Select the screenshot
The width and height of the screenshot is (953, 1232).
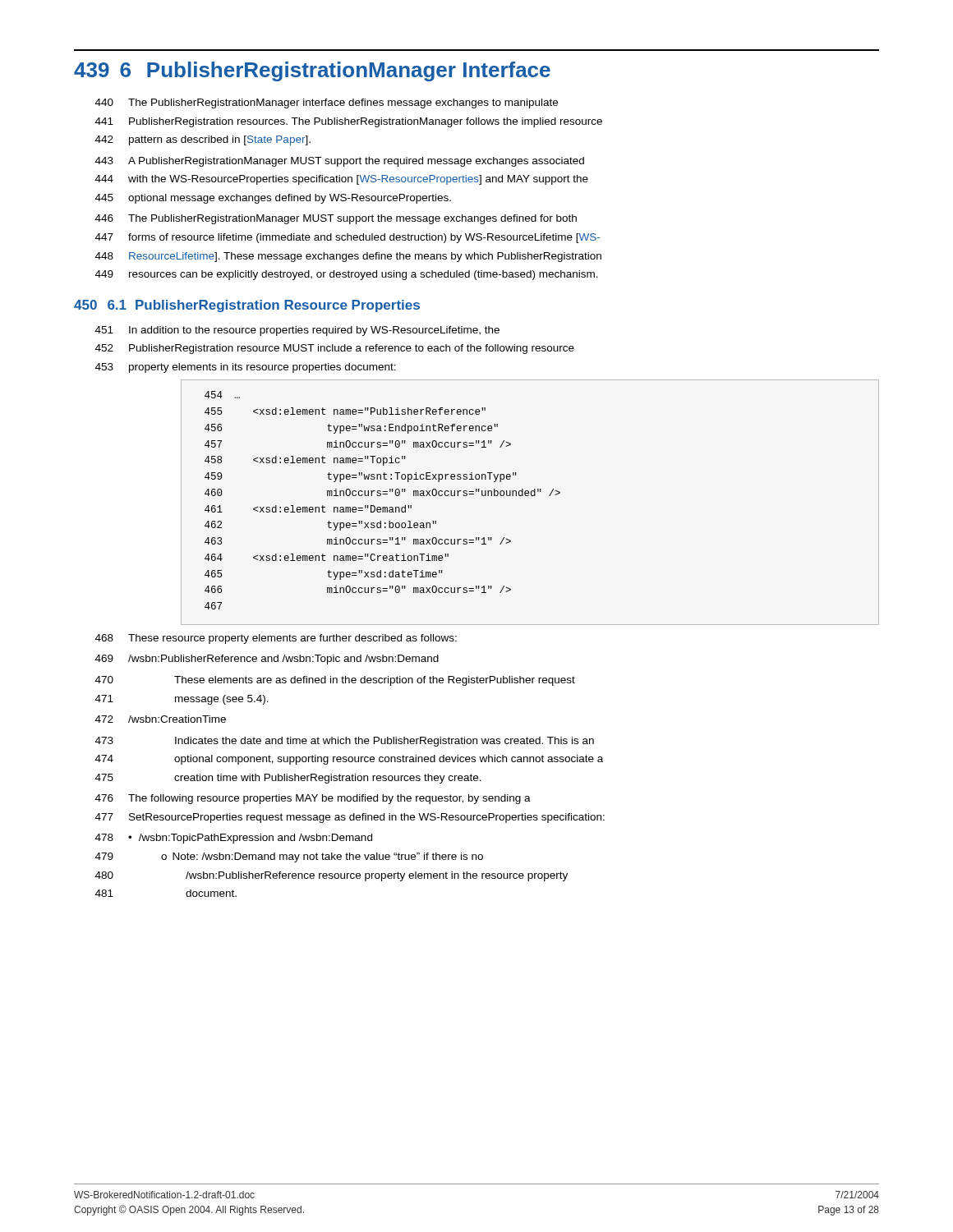tap(504, 502)
